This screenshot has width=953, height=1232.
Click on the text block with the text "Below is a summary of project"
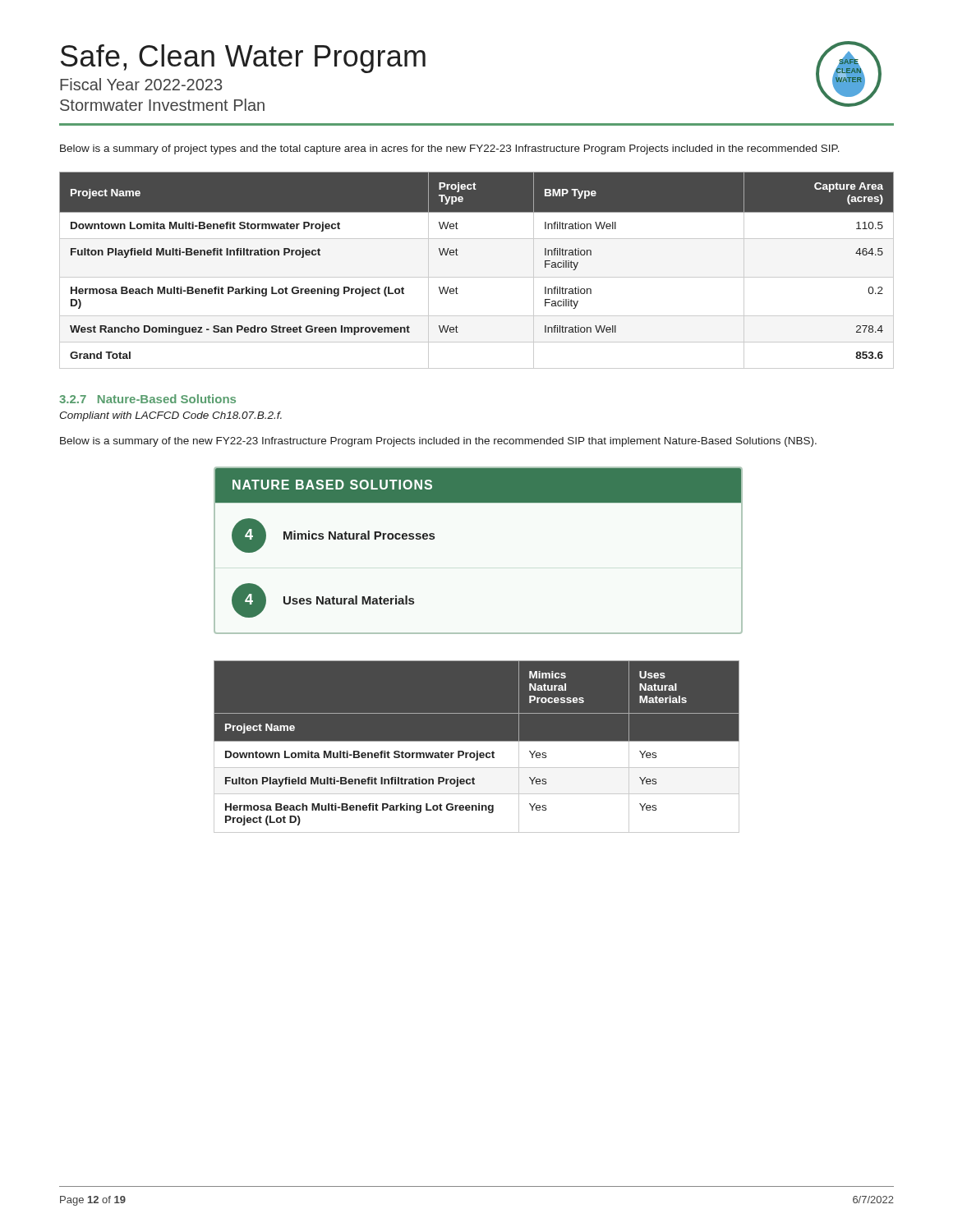450,148
